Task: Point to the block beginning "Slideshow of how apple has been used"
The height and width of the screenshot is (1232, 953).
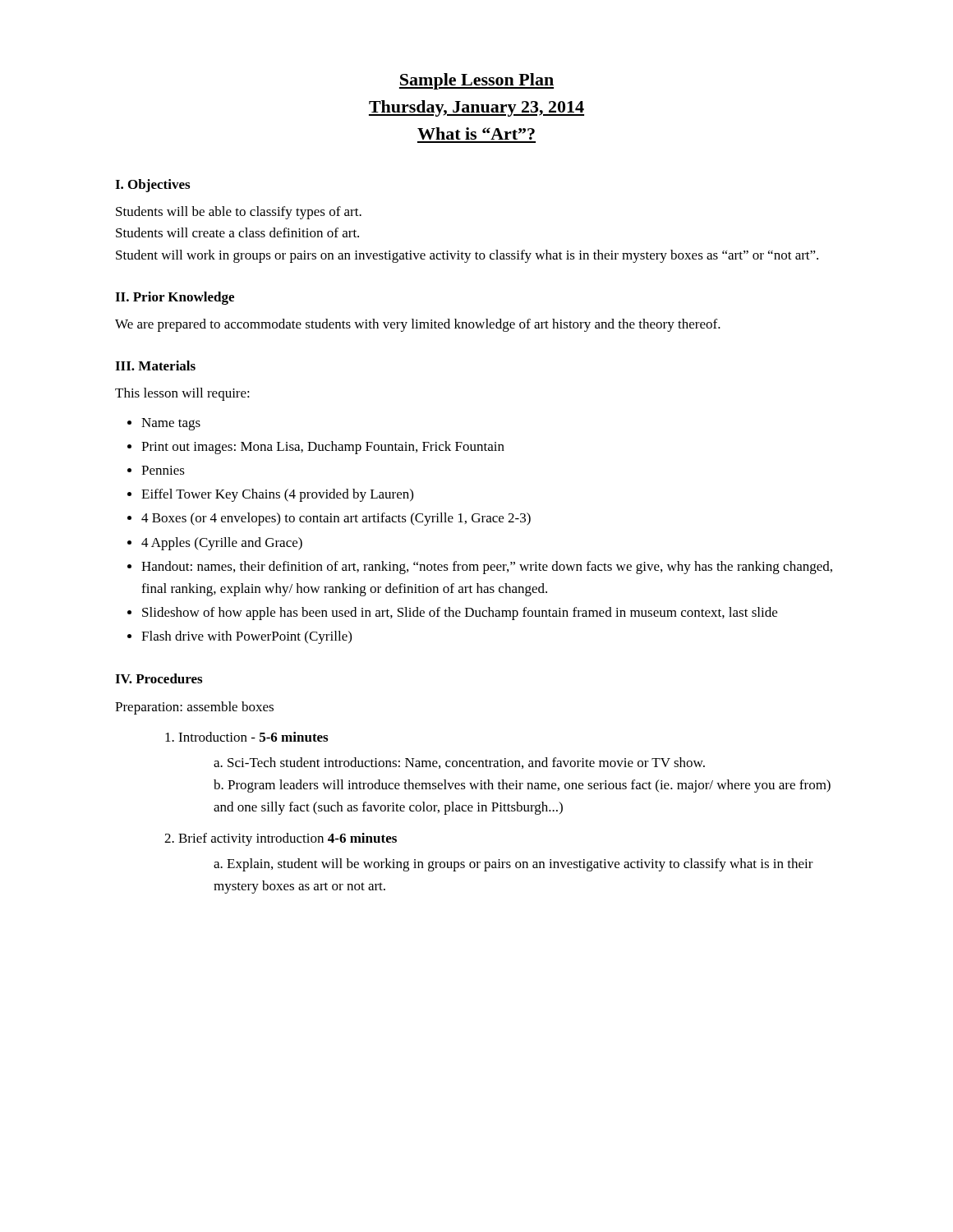Action: tap(460, 612)
